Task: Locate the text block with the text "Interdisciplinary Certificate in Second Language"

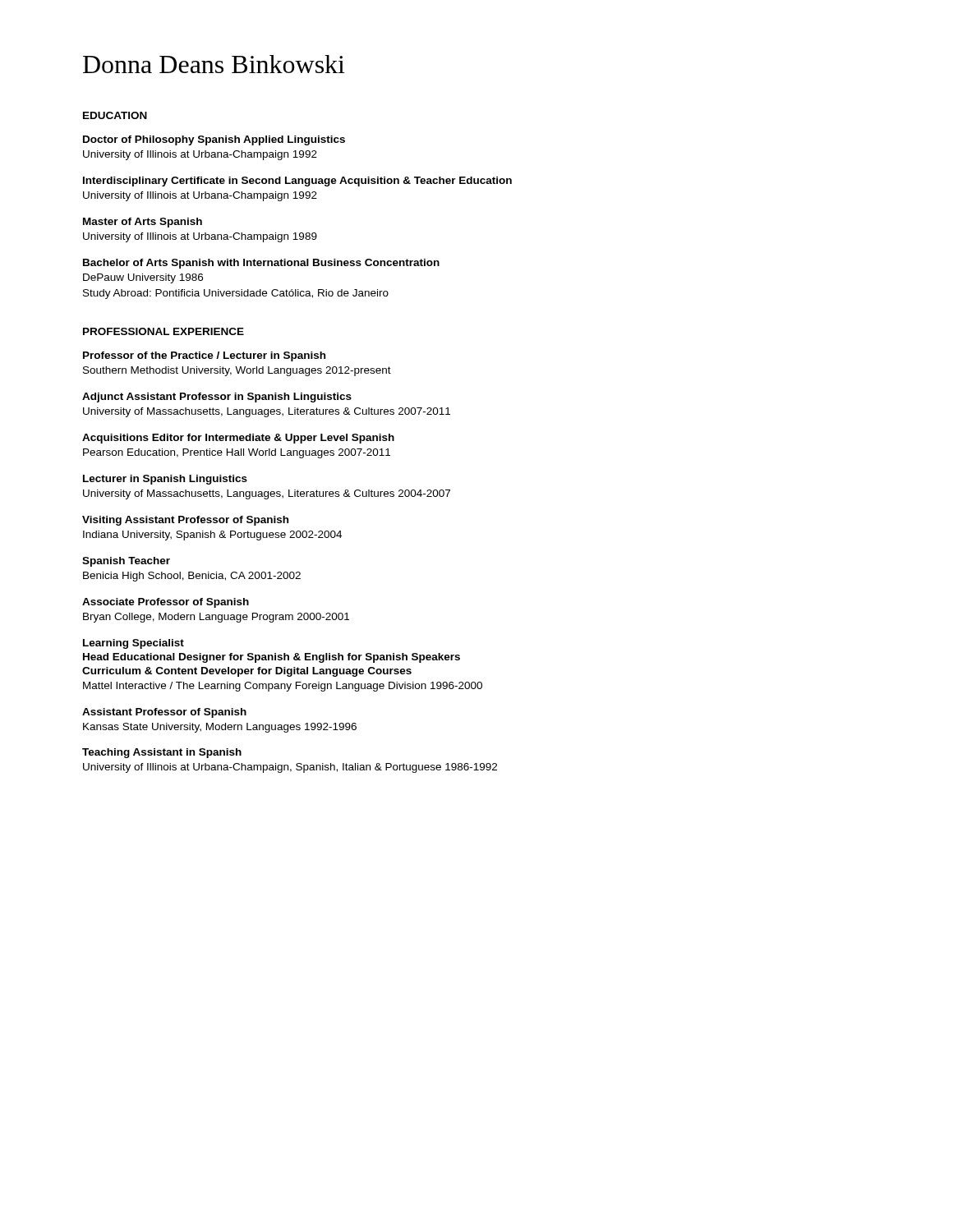Action: [476, 189]
